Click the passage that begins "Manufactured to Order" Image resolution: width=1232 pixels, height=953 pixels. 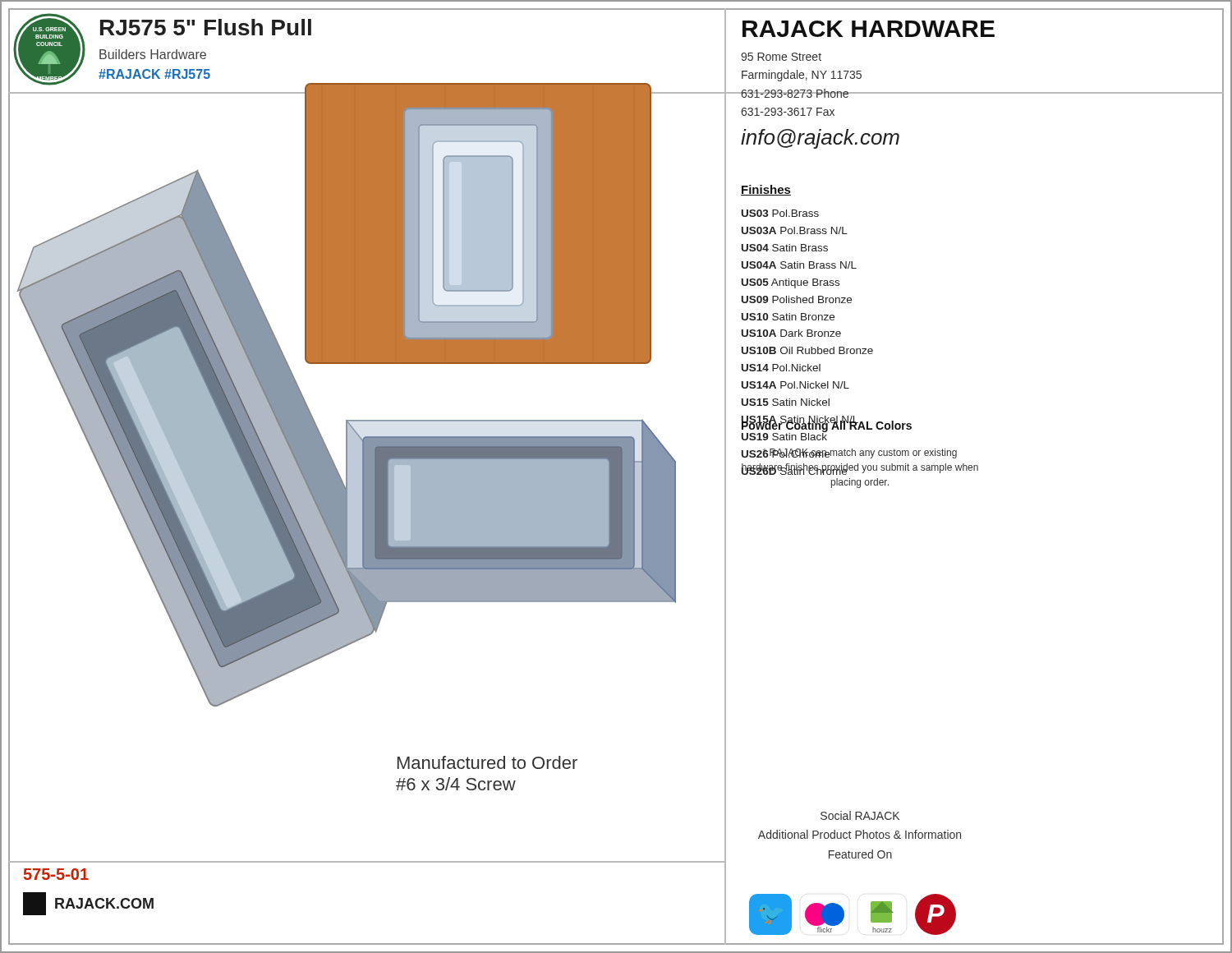point(487,774)
